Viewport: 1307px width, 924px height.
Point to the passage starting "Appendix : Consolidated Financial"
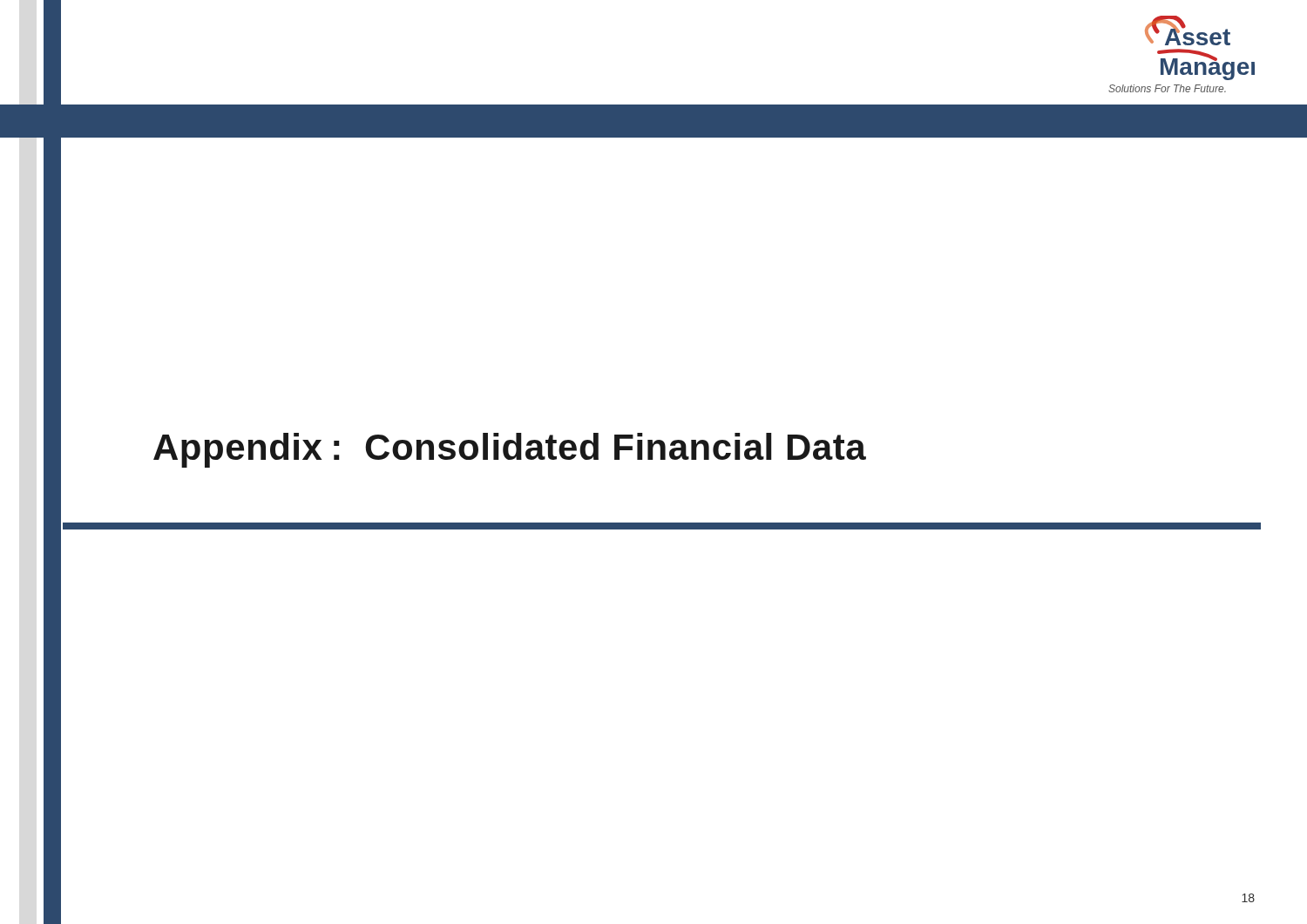509,447
